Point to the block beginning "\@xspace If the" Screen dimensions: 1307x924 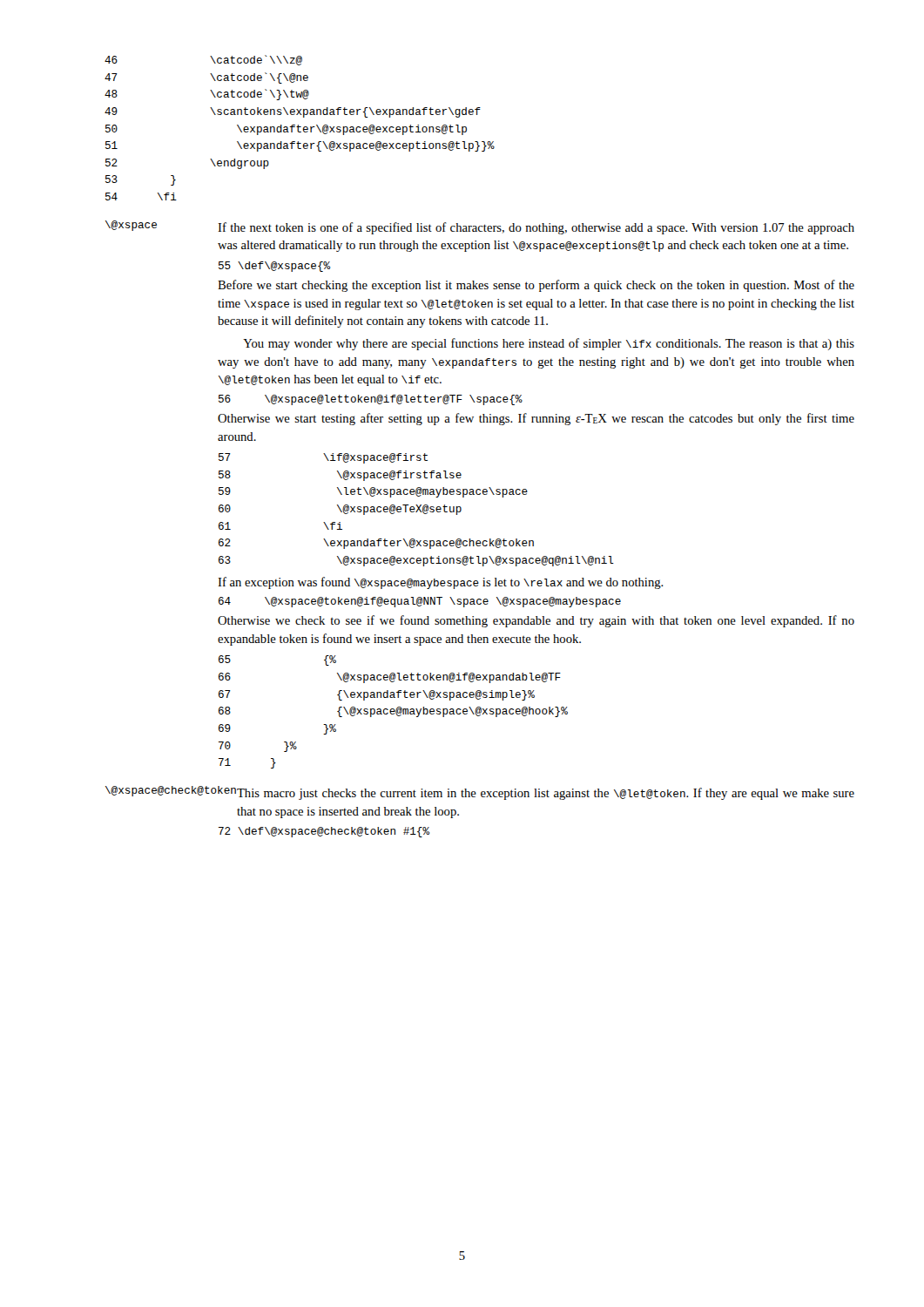click(x=479, y=237)
